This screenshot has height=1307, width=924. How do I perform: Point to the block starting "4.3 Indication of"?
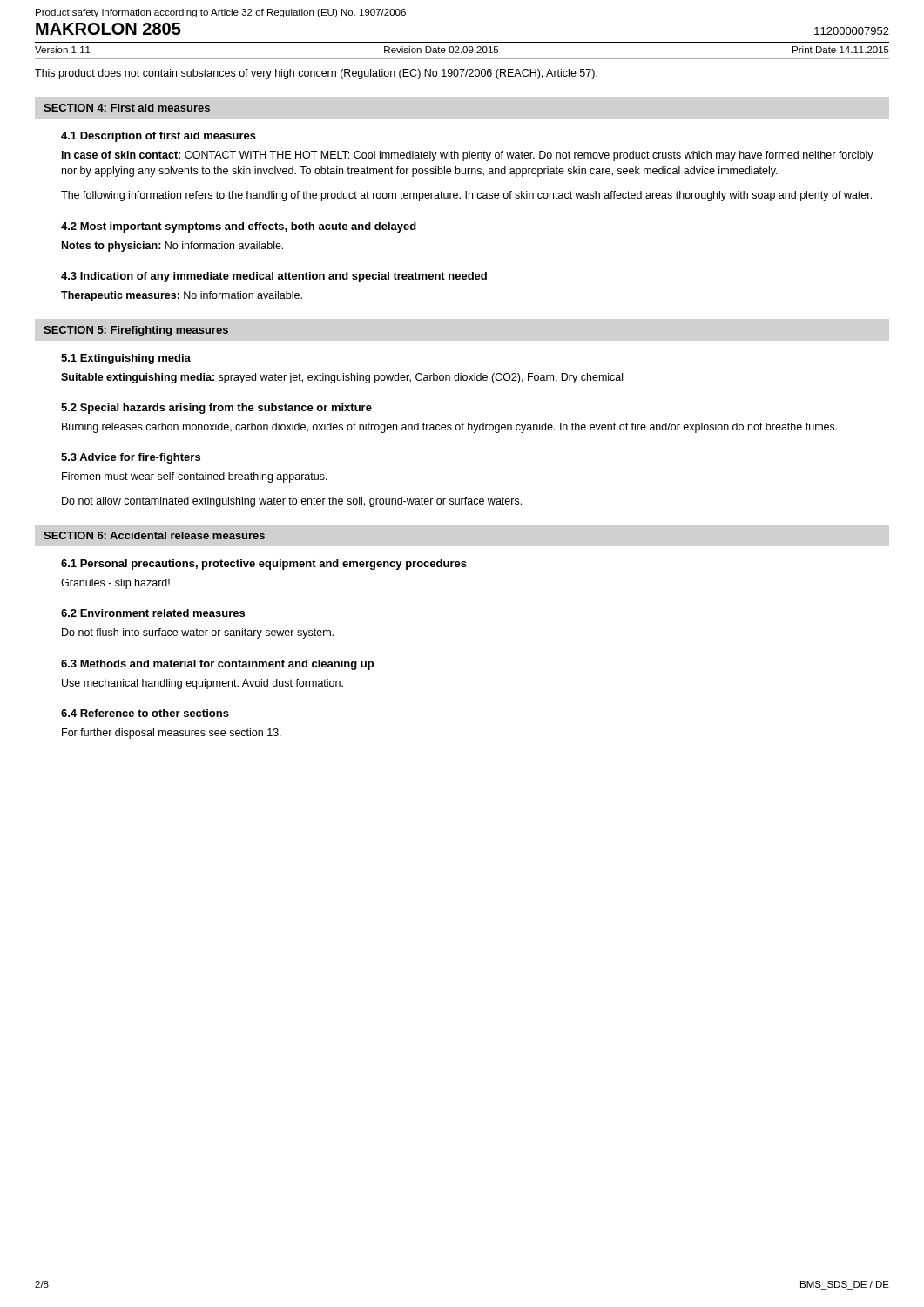click(x=274, y=276)
